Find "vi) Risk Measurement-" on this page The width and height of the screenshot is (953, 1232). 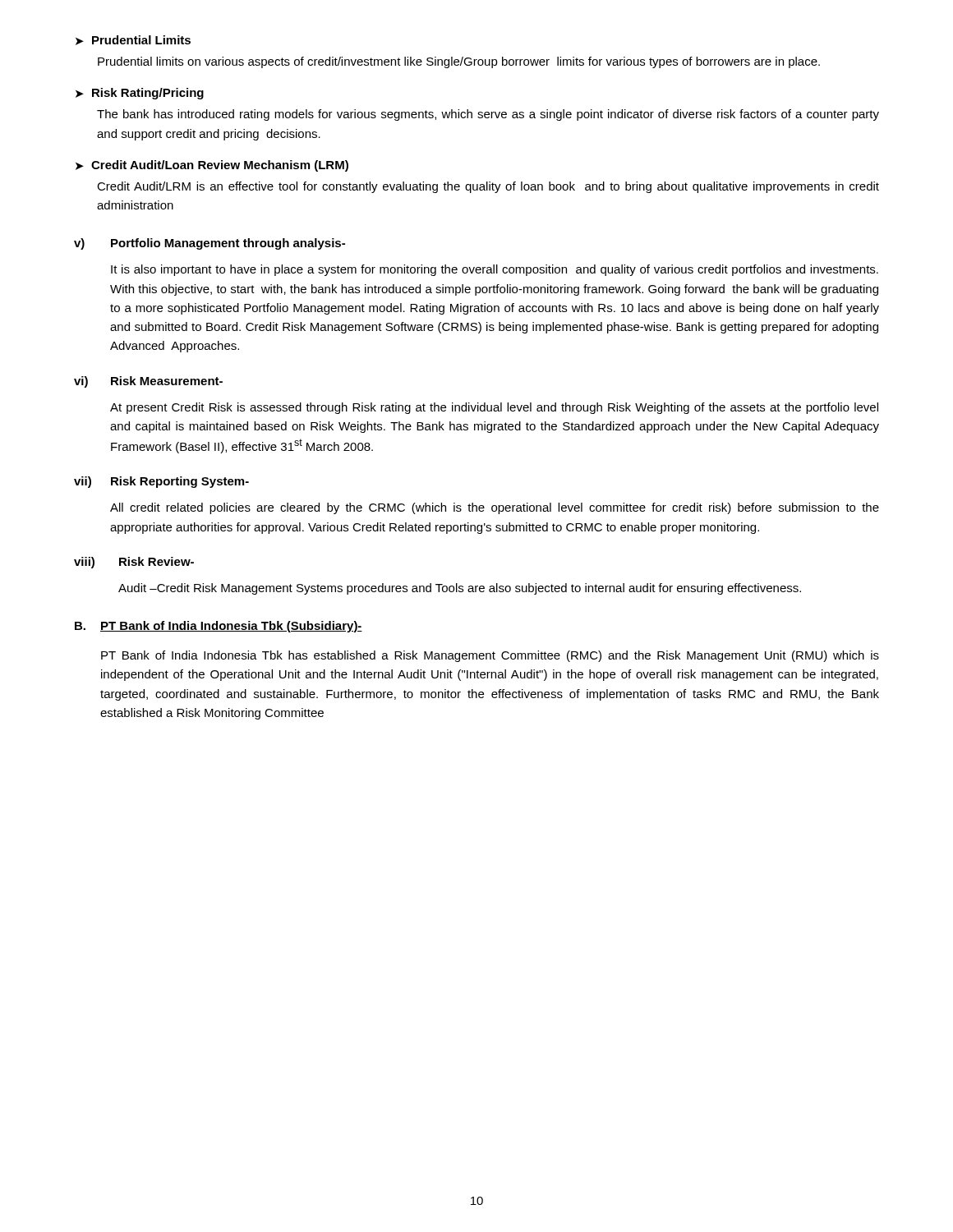click(x=148, y=382)
